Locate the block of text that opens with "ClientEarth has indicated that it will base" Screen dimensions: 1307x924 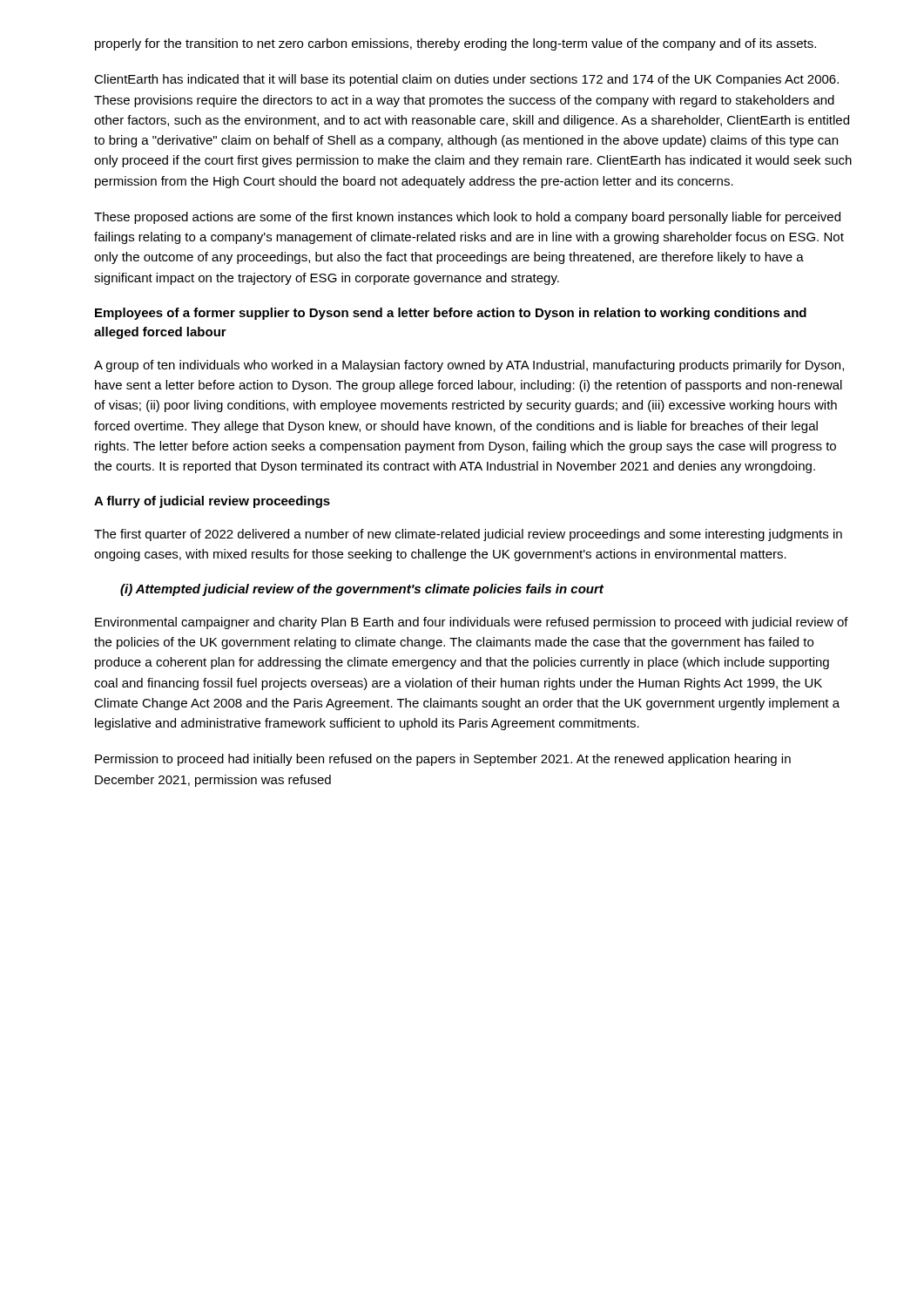click(x=473, y=130)
